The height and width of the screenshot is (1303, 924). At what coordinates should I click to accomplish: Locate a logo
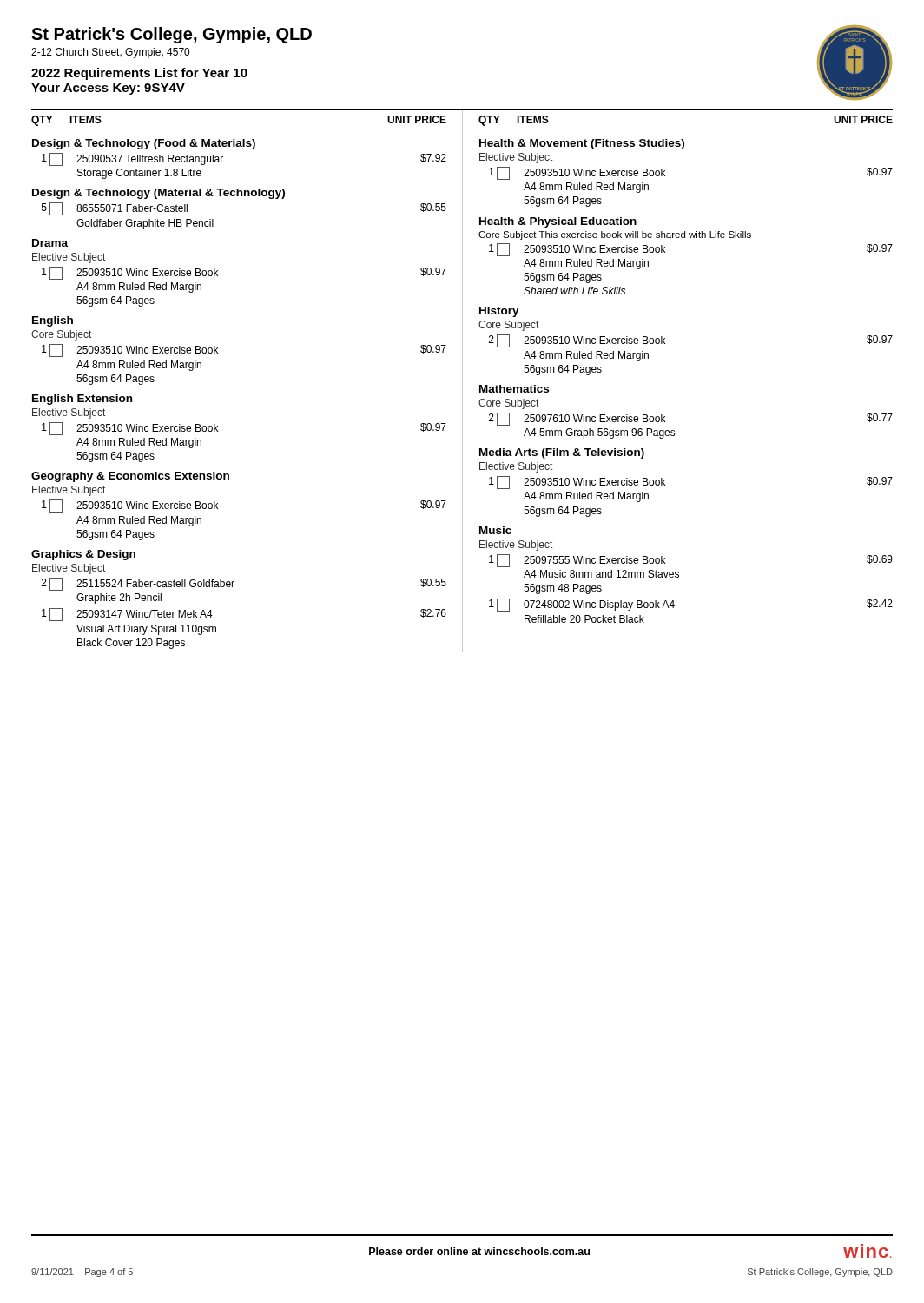click(x=855, y=64)
